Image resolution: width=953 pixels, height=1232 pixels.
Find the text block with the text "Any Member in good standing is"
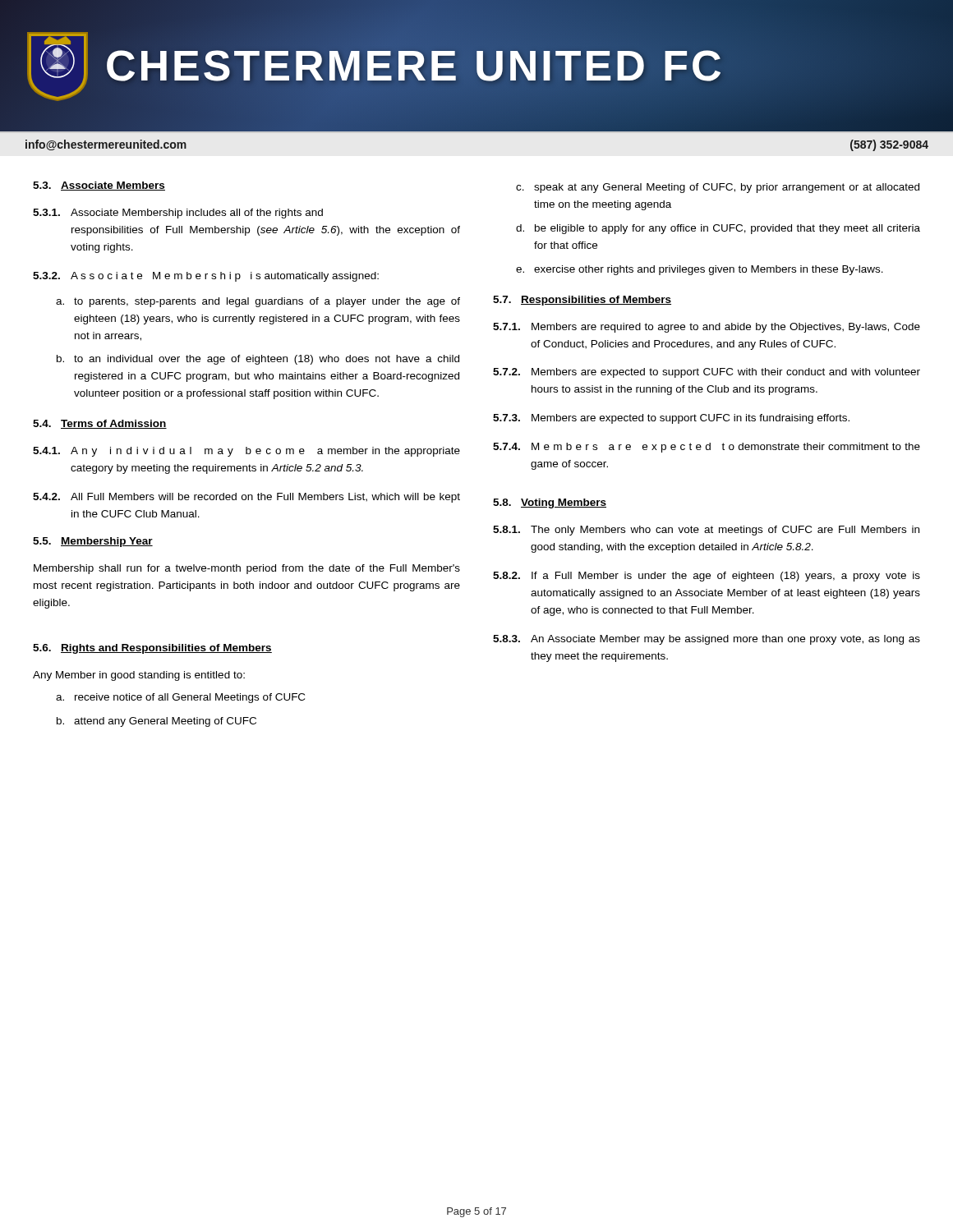click(x=139, y=674)
